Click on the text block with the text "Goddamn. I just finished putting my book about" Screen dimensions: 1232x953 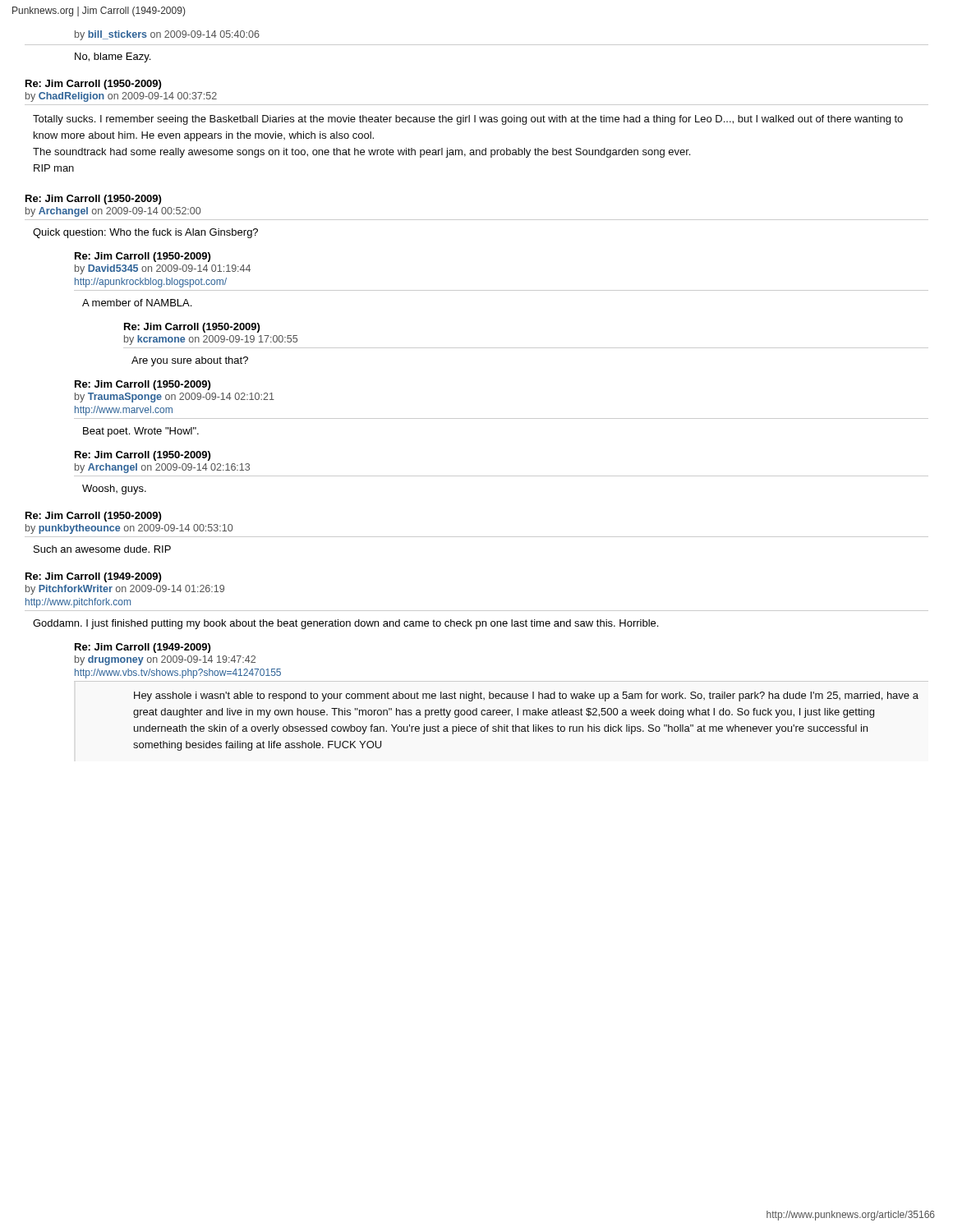[x=346, y=623]
